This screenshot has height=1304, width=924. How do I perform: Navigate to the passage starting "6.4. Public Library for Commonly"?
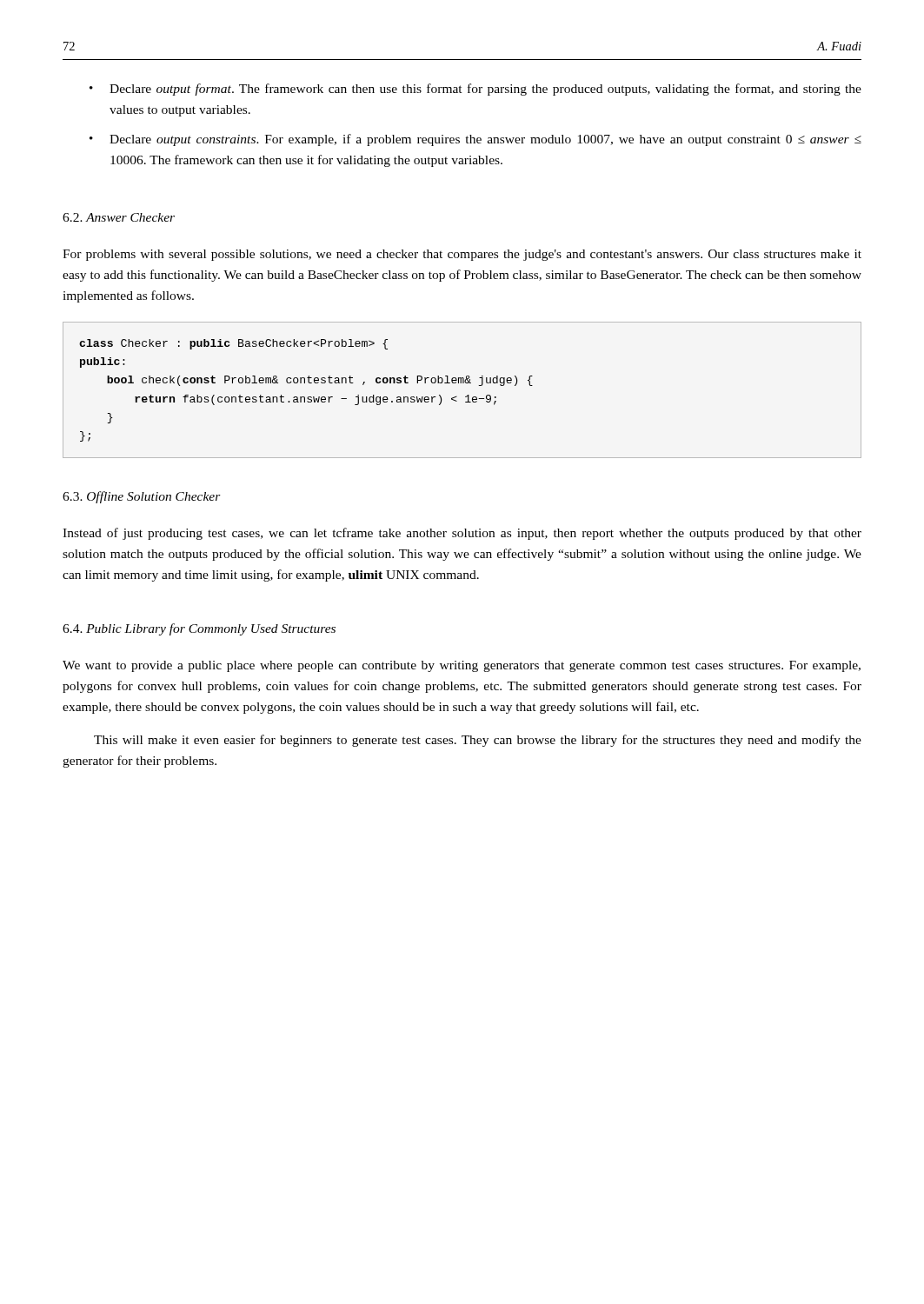click(x=199, y=628)
